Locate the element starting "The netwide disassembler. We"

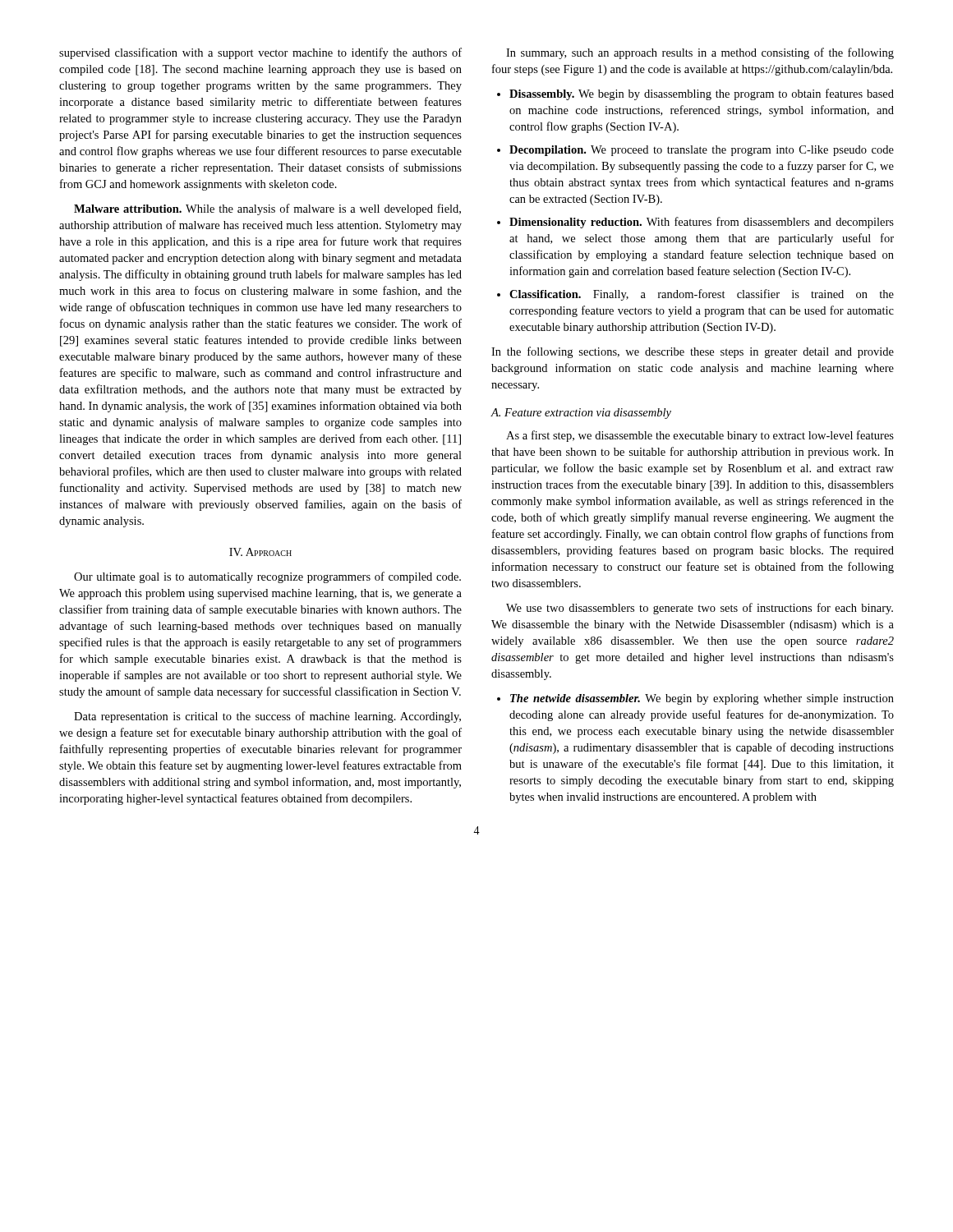click(702, 747)
